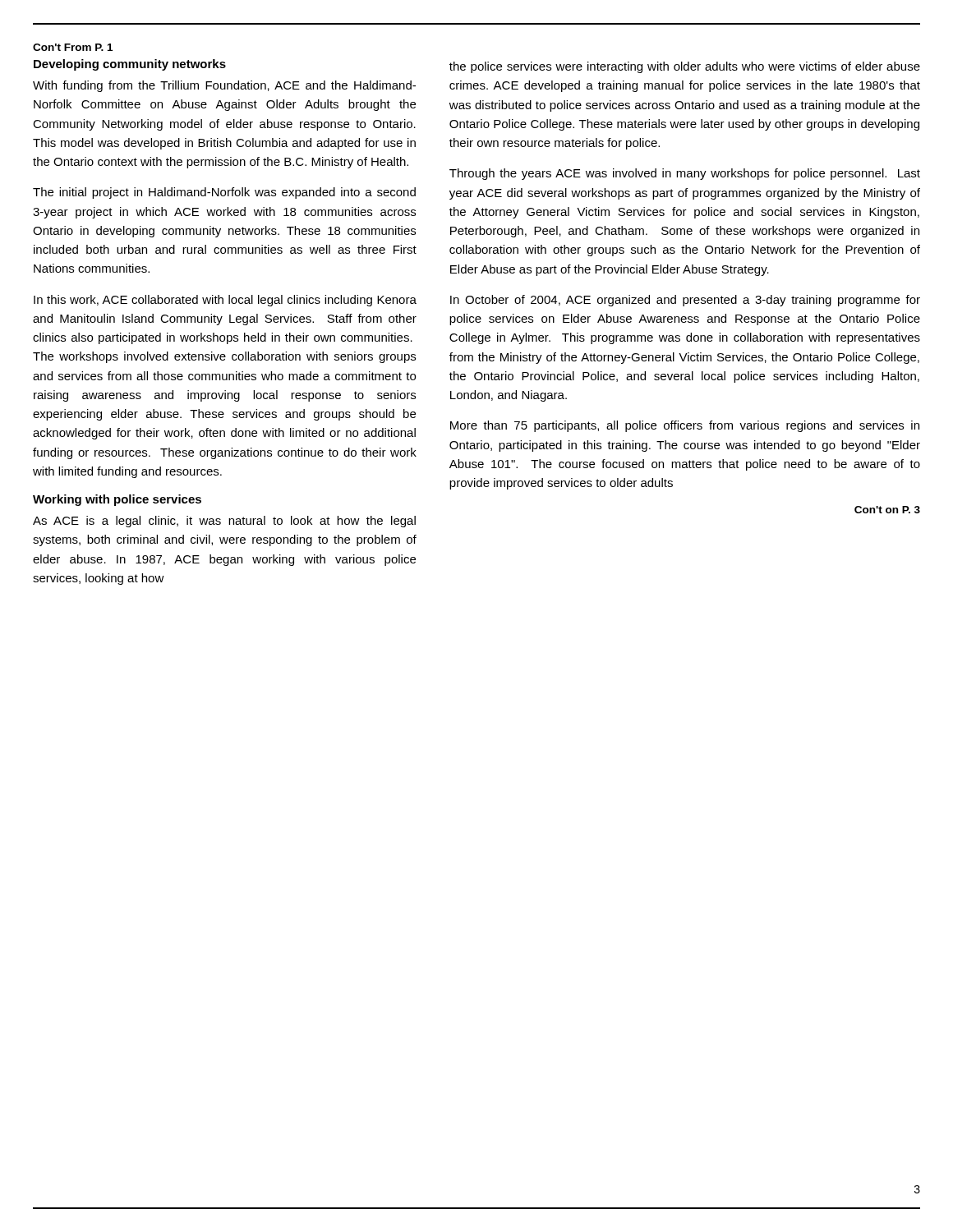Find the block on this page that starts "In October of 2004, ACE organized and"
Image resolution: width=953 pixels, height=1232 pixels.
tap(685, 347)
